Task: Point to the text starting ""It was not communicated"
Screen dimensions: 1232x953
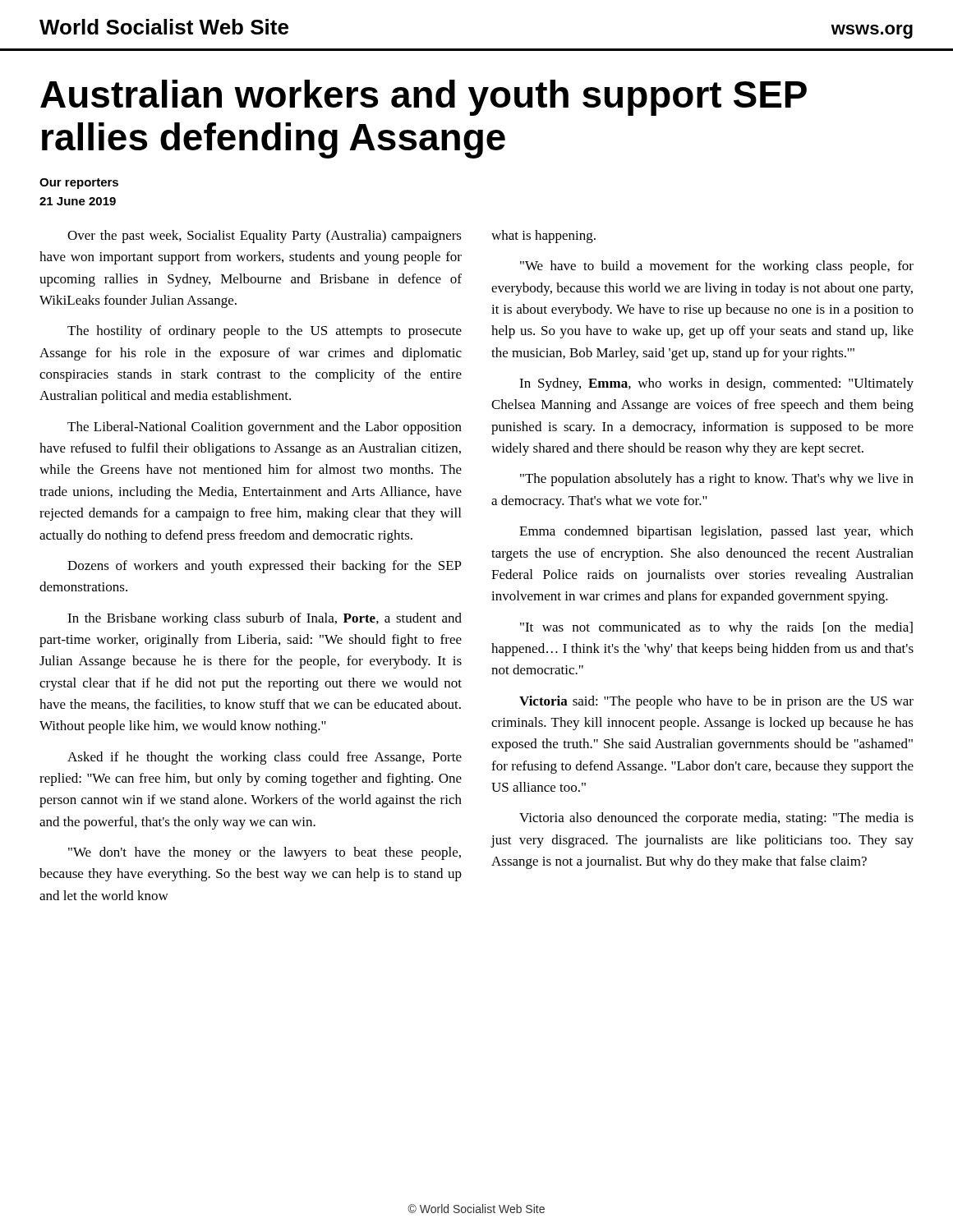Action: tap(702, 649)
